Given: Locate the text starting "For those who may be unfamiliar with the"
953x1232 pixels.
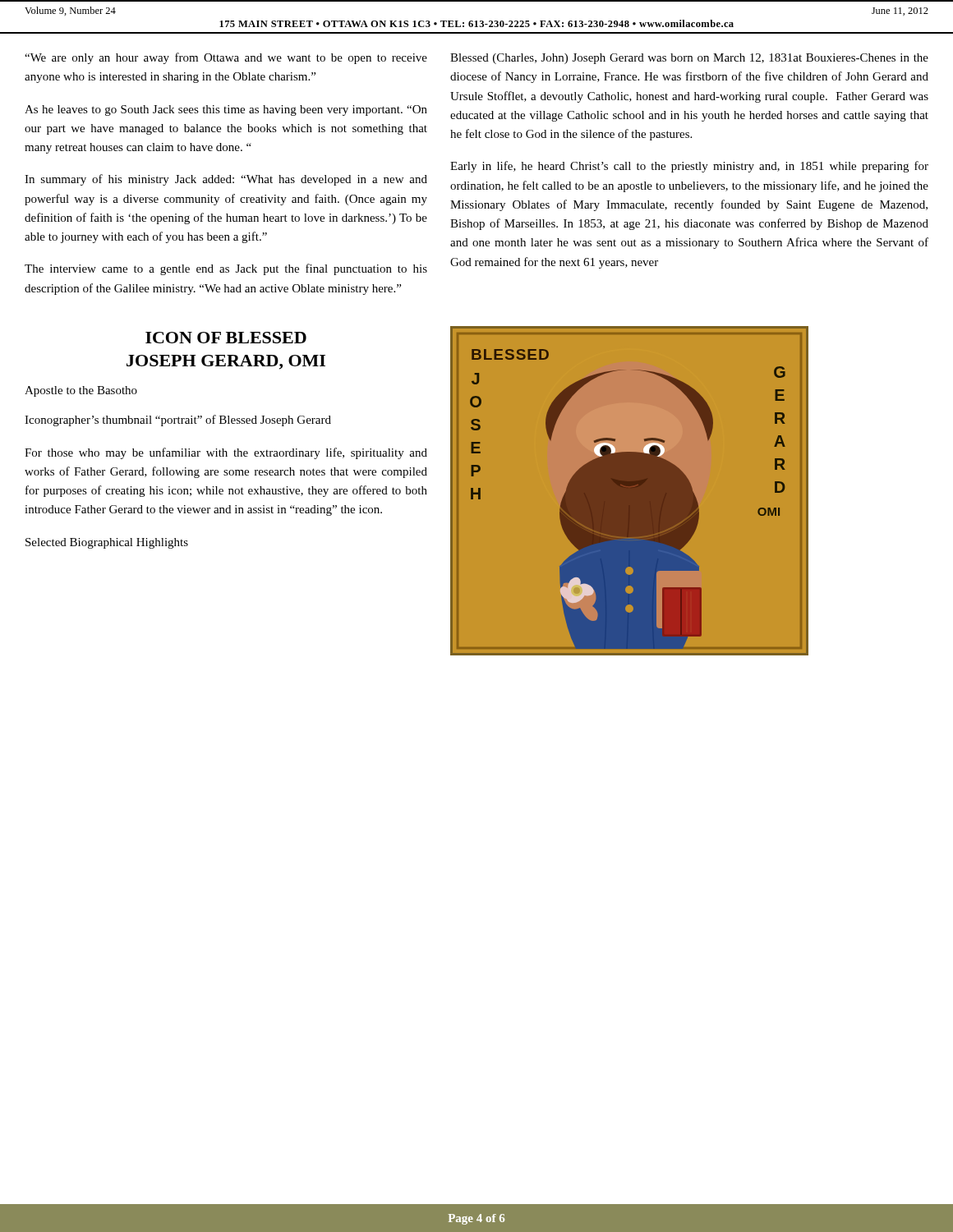Looking at the screenshot, I should point(226,481).
